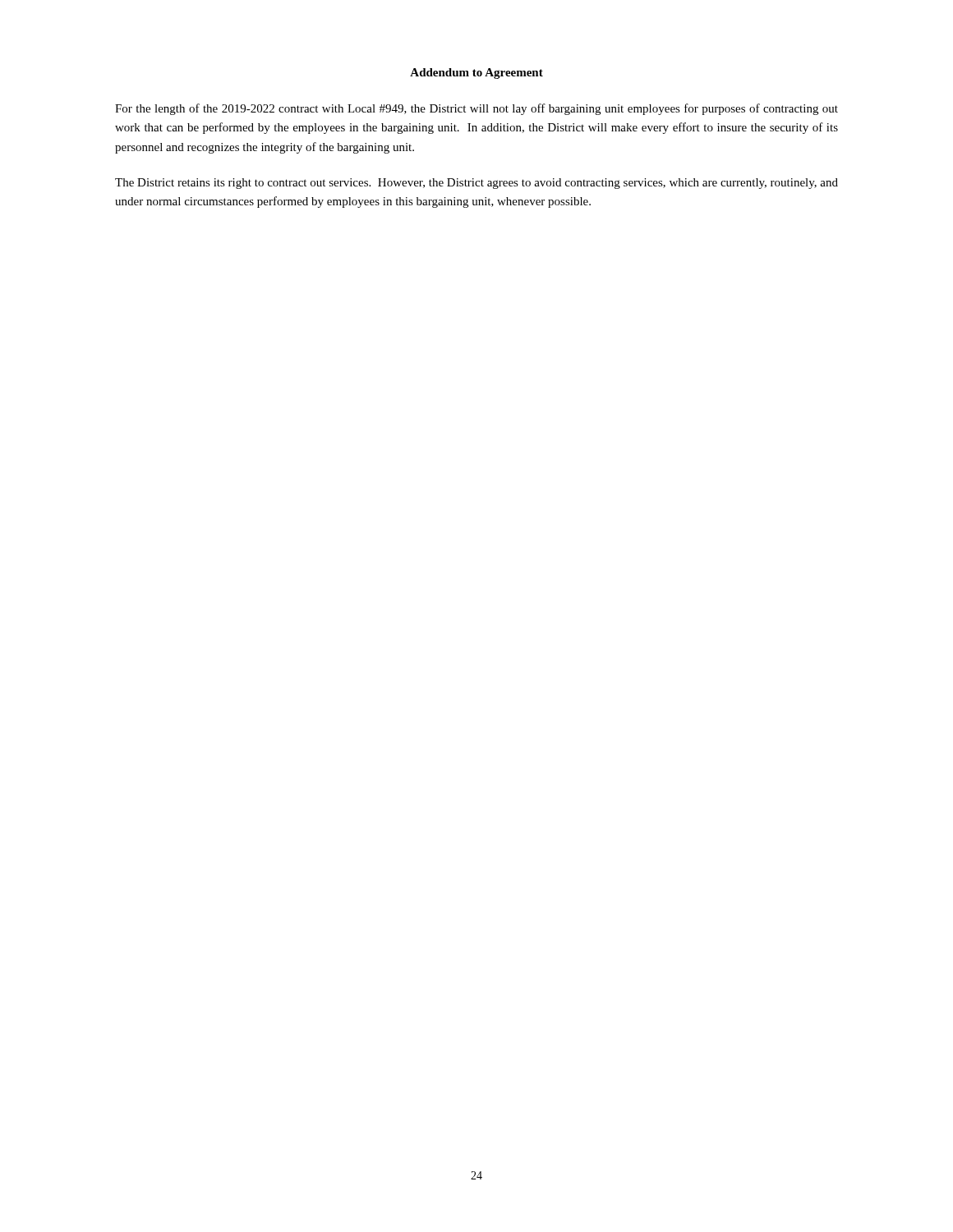Find the block on this page that starts "For the length of the 2019-2022 contract with"
953x1232 pixels.
tap(476, 128)
